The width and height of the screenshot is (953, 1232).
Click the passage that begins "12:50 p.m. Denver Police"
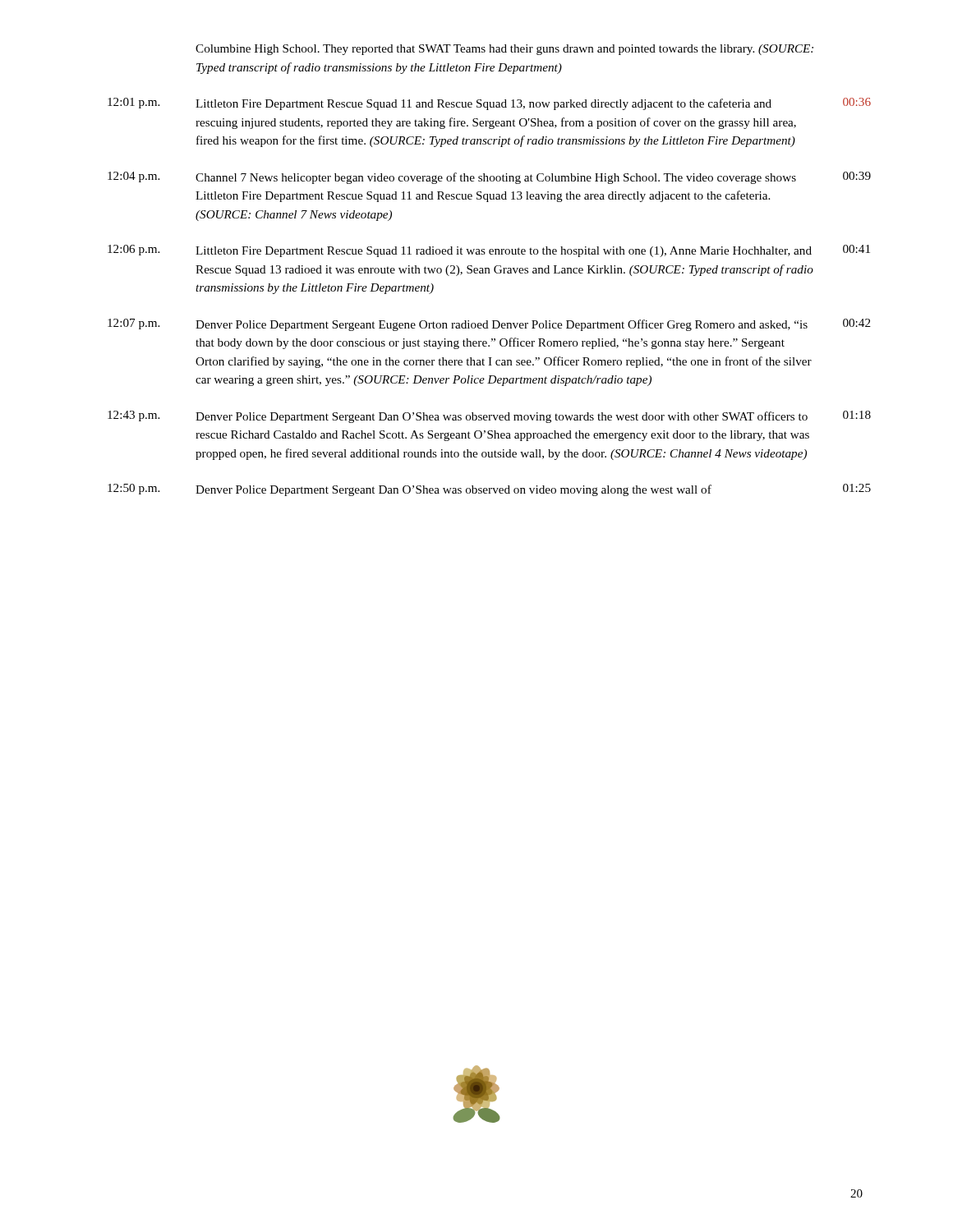pyautogui.click(x=489, y=490)
